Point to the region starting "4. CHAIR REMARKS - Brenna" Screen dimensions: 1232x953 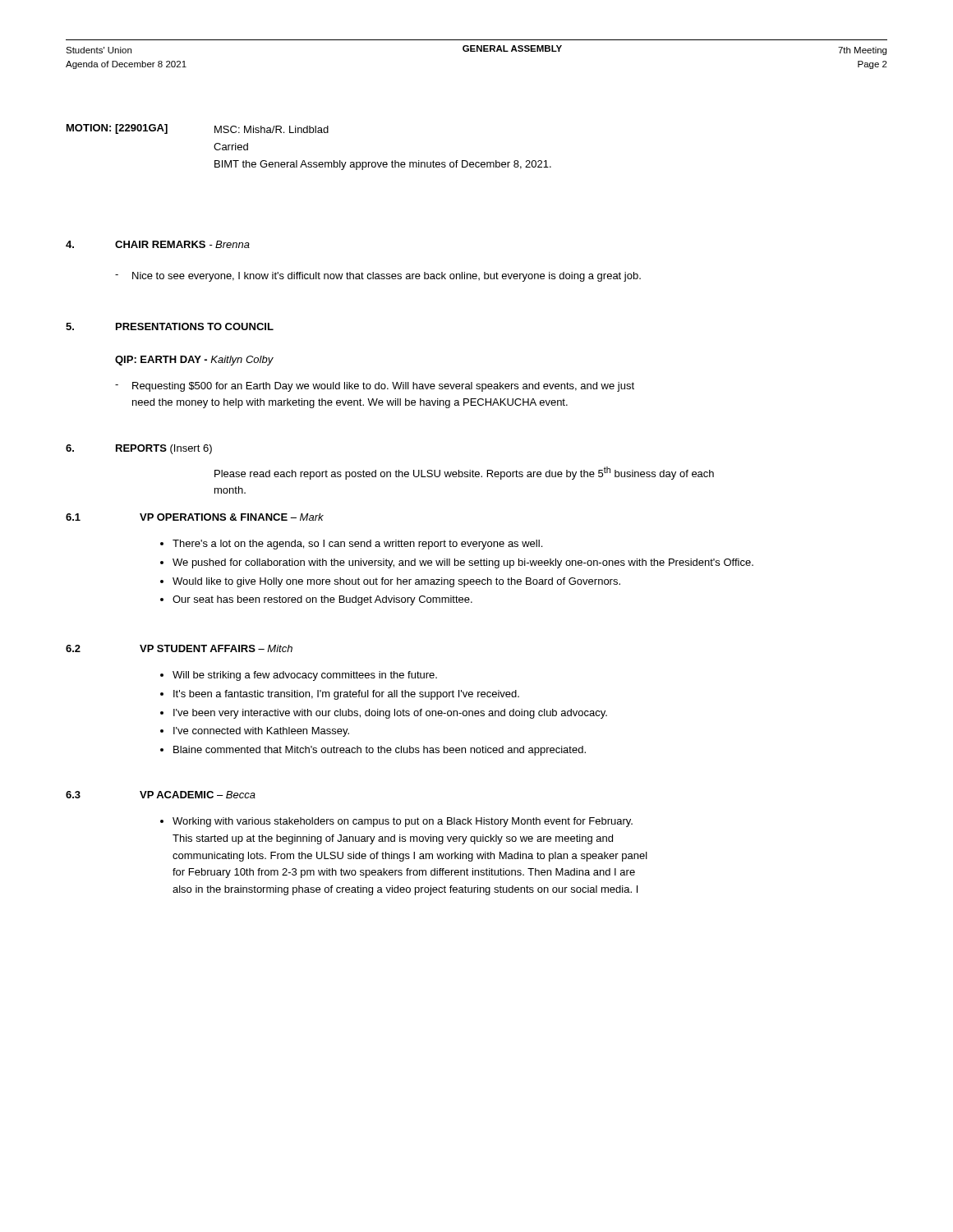pos(158,244)
